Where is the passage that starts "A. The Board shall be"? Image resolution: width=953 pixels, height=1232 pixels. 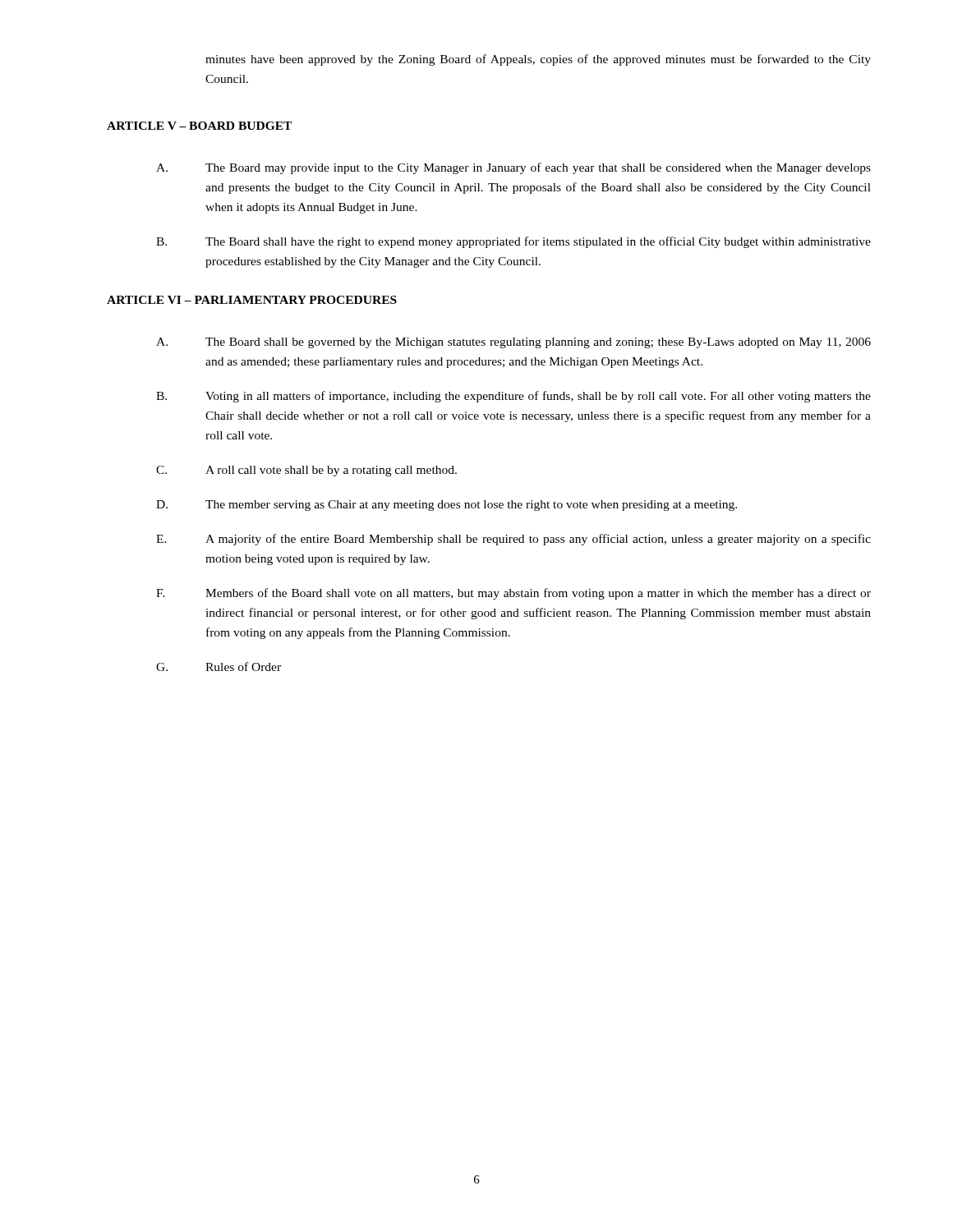[513, 352]
